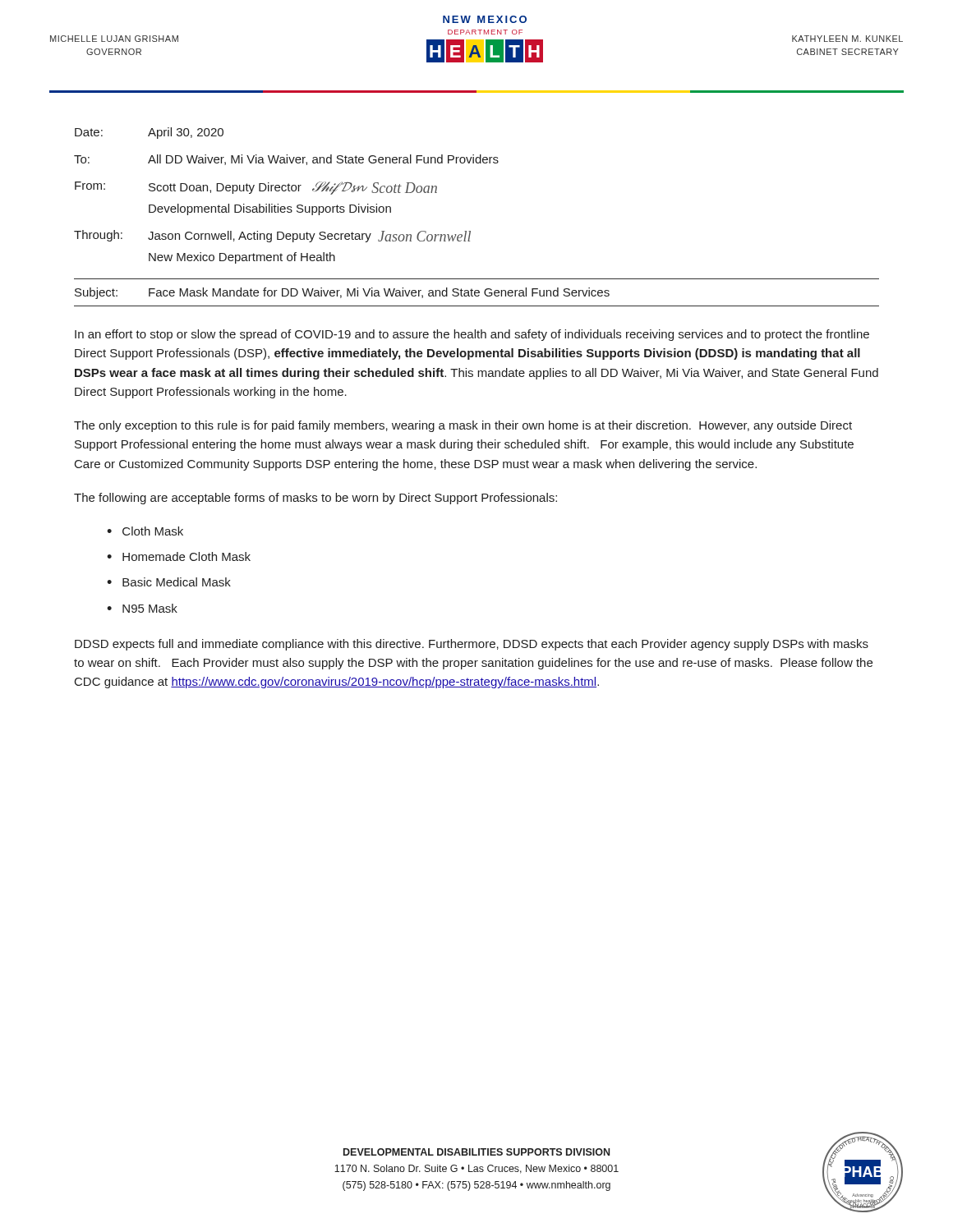Find the passage starting "• Homemade Cloth Mask"
Image resolution: width=953 pixels, height=1232 pixels.
click(x=179, y=557)
